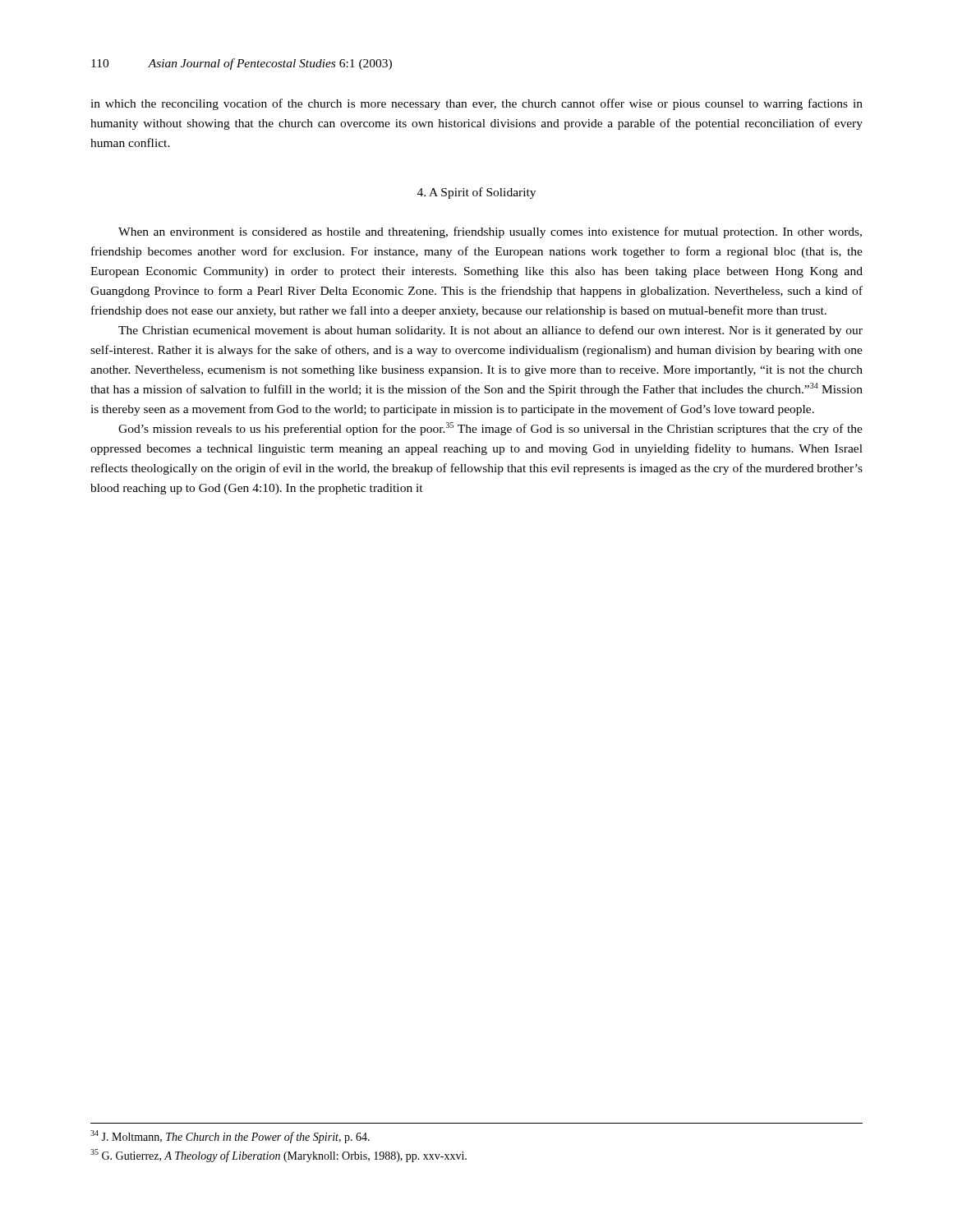
Task: Point to the block beginning "in which the"
Action: click(x=476, y=123)
